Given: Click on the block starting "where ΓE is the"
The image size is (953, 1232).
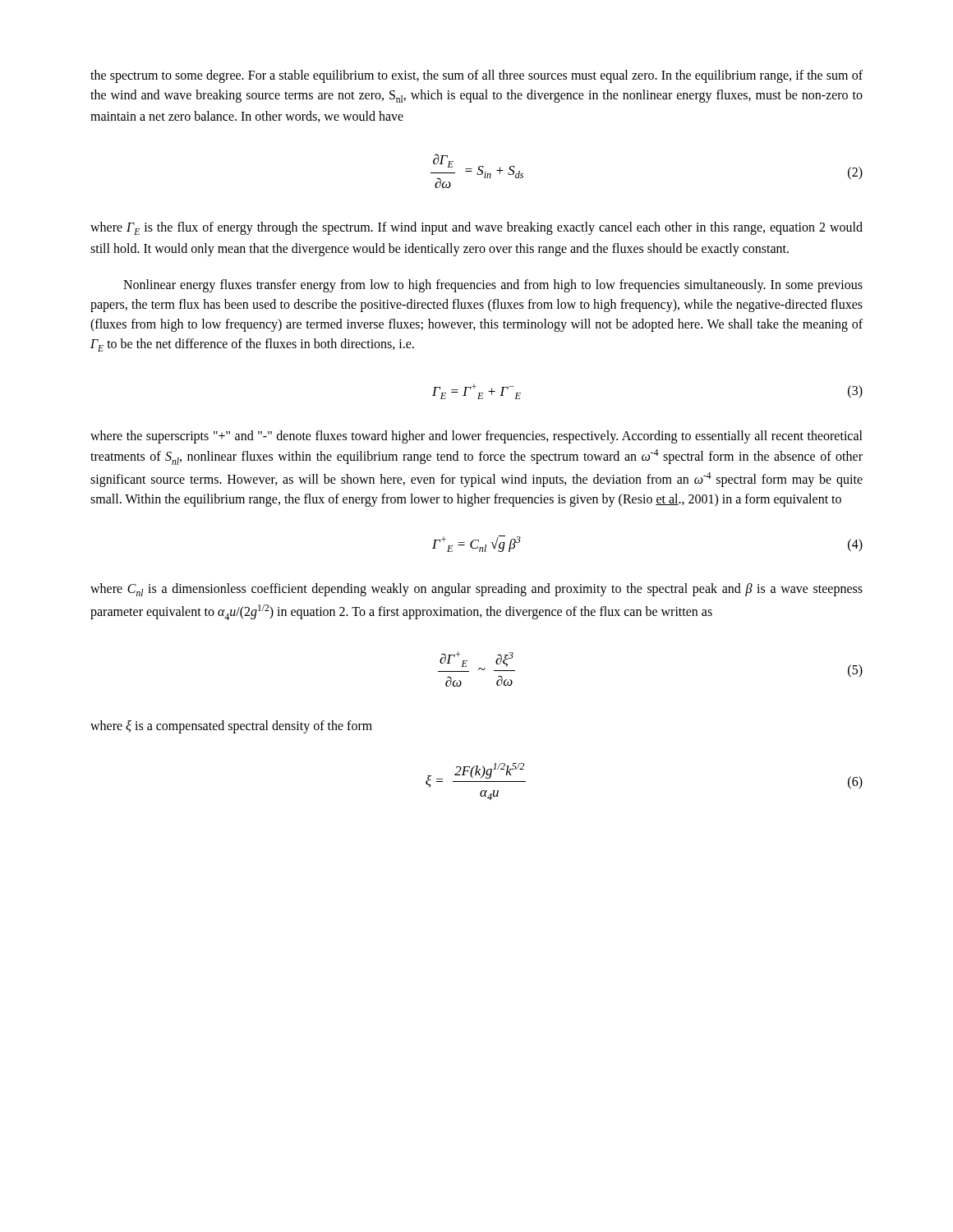Looking at the screenshot, I should [476, 238].
